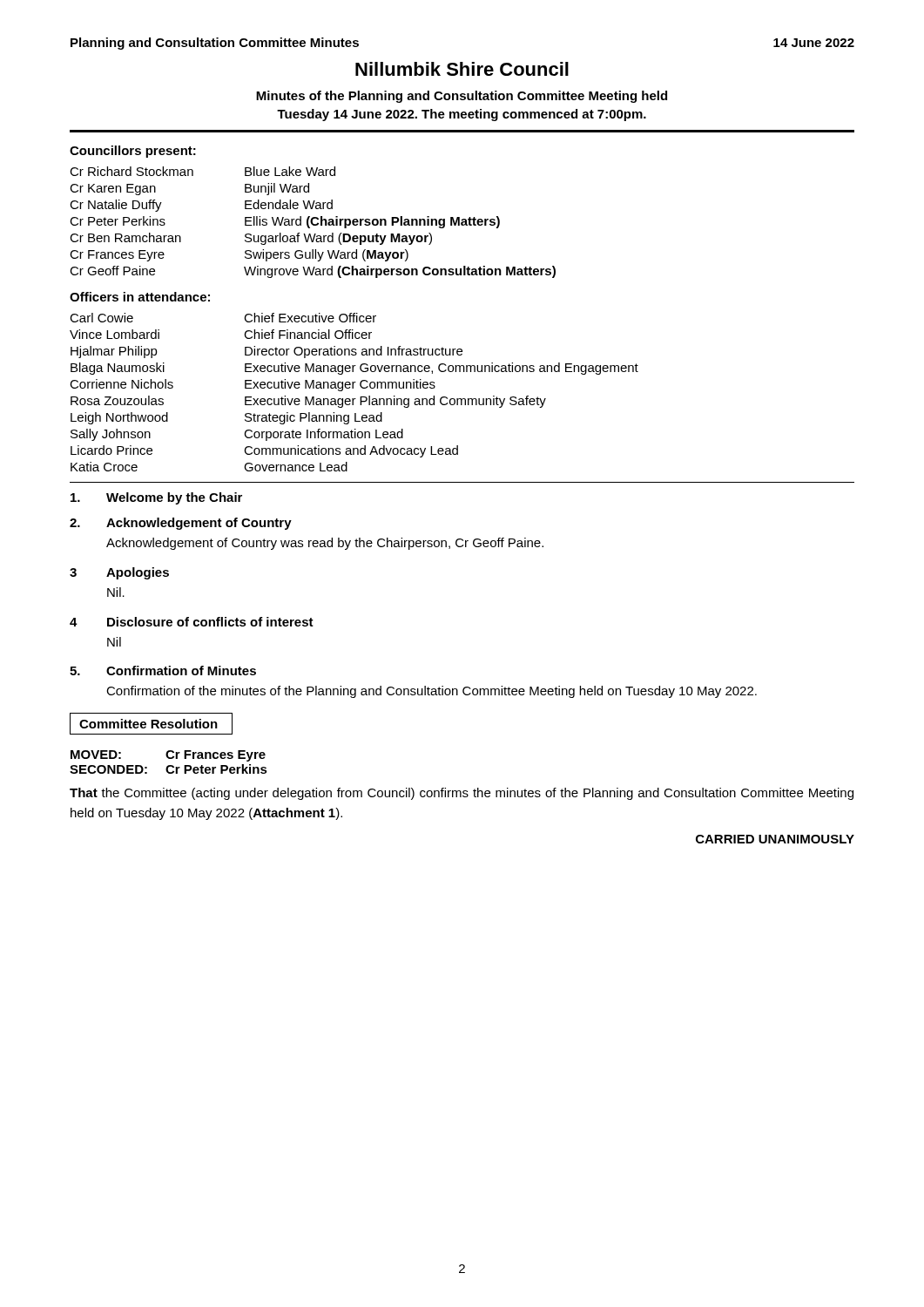
Task: Locate the table with the text "Cr Ben Ramcharan"
Action: point(462,221)
